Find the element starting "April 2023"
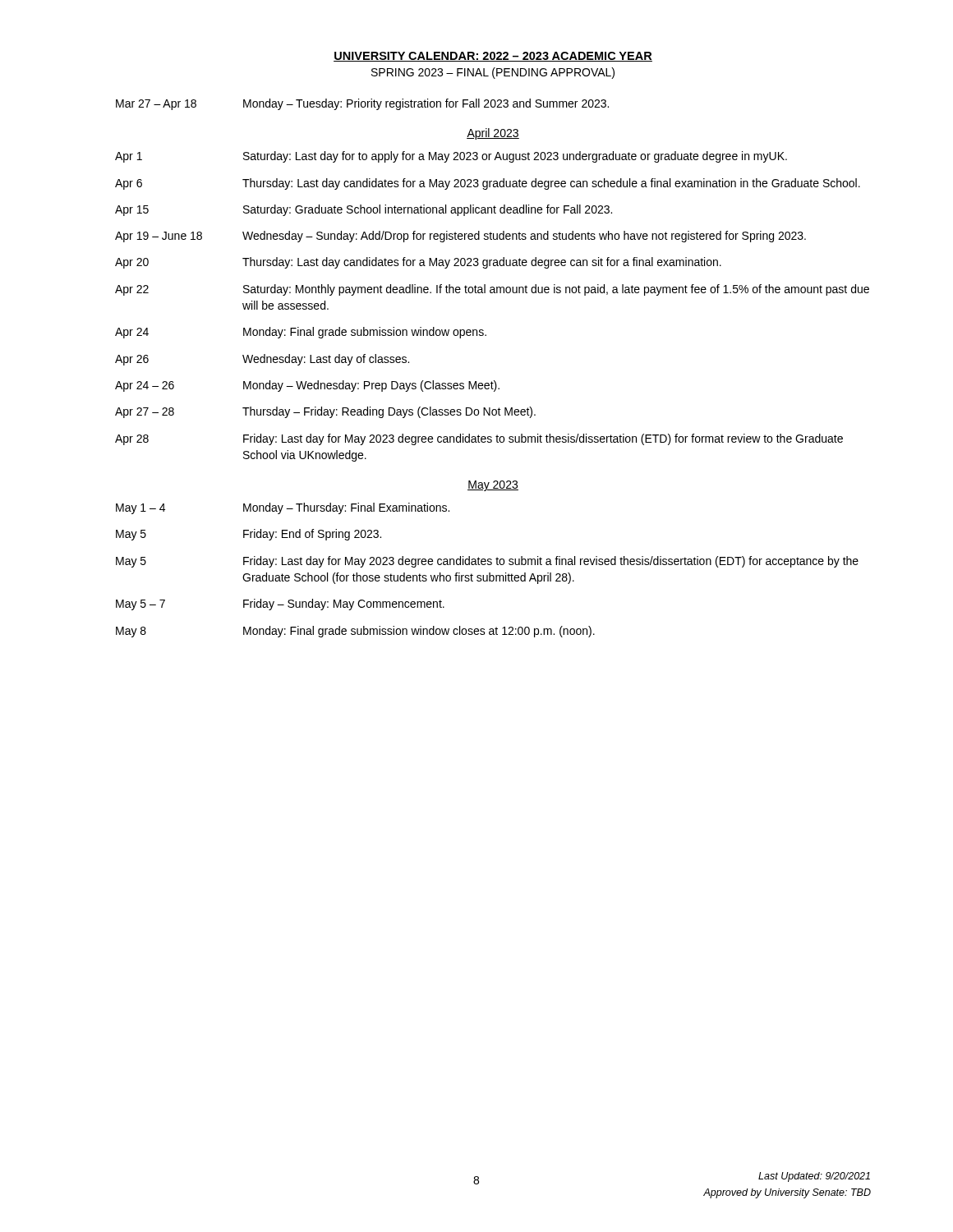 [x=493, y=133]
